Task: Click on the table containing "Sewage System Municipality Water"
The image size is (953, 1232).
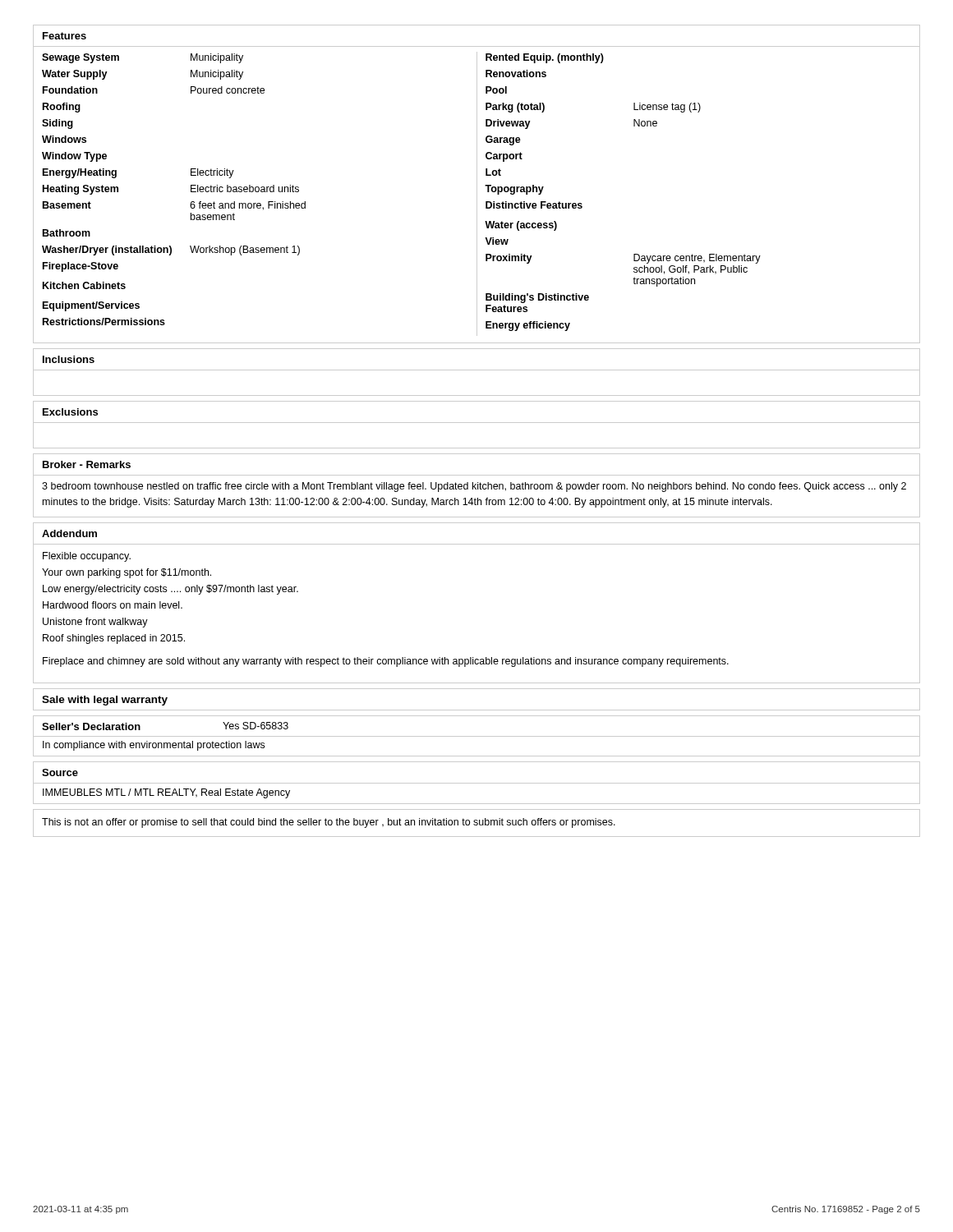Action: coord(255,194)
